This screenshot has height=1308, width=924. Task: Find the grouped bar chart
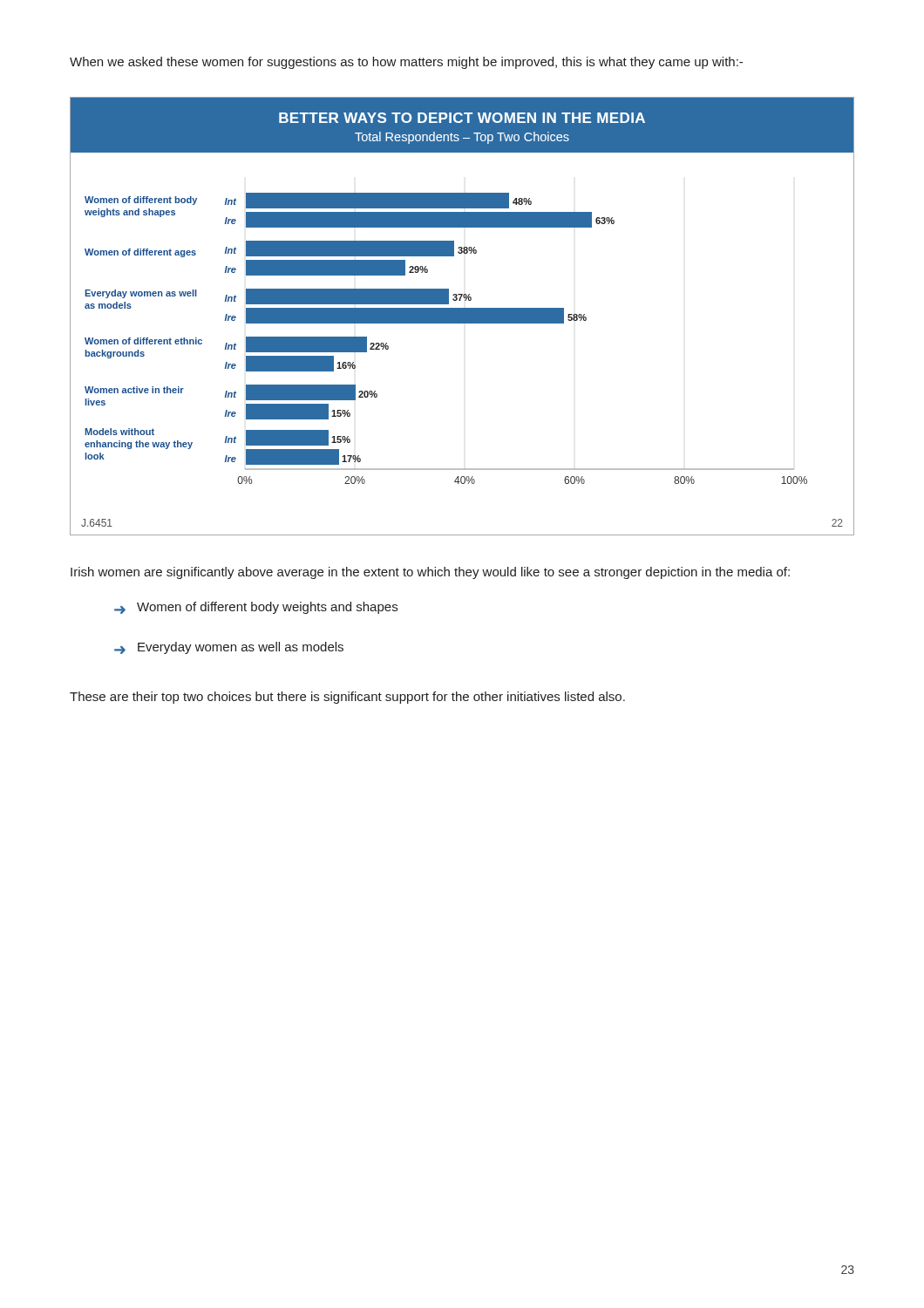coord(462,316)
